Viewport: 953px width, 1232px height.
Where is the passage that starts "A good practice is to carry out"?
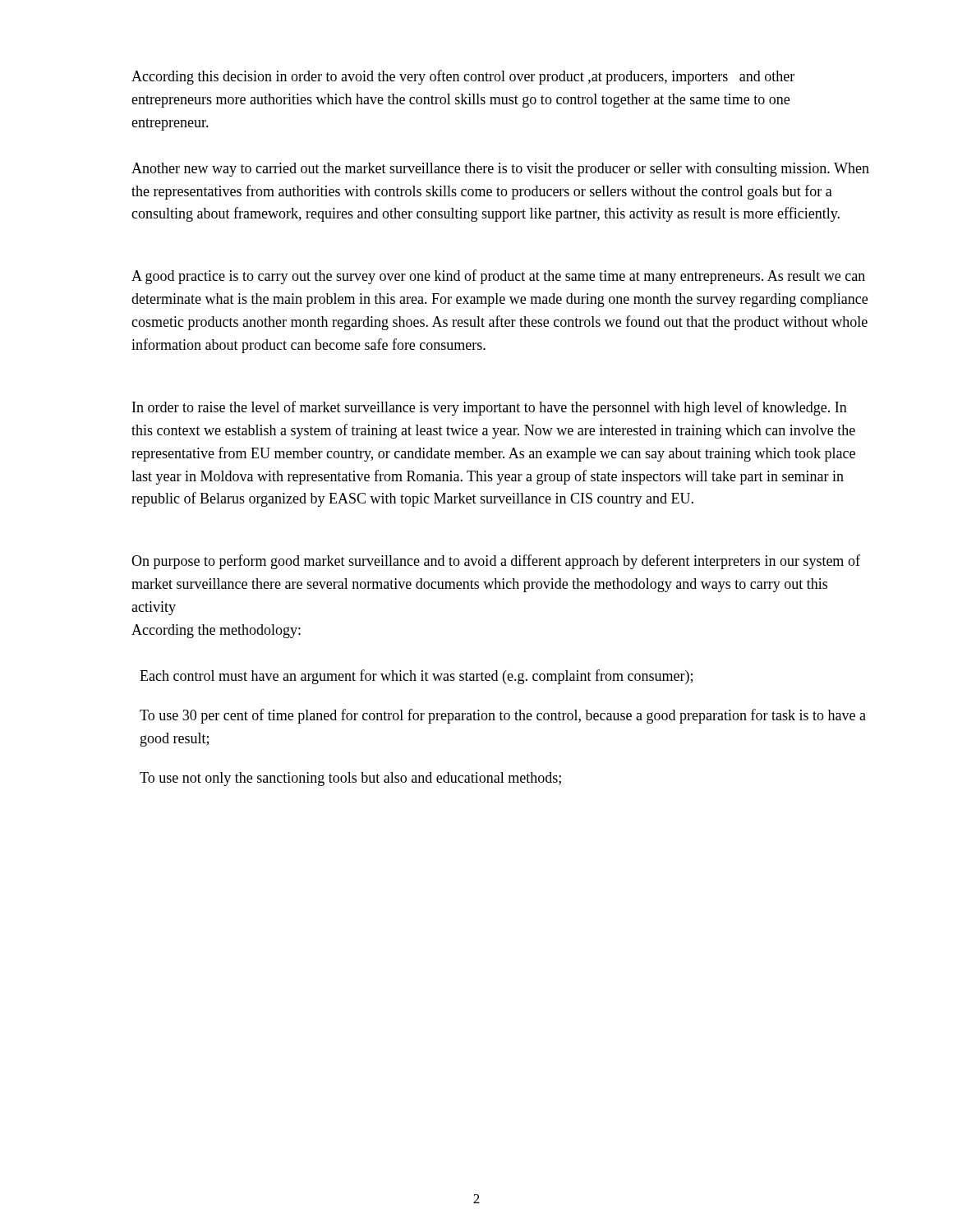[500, 311]
